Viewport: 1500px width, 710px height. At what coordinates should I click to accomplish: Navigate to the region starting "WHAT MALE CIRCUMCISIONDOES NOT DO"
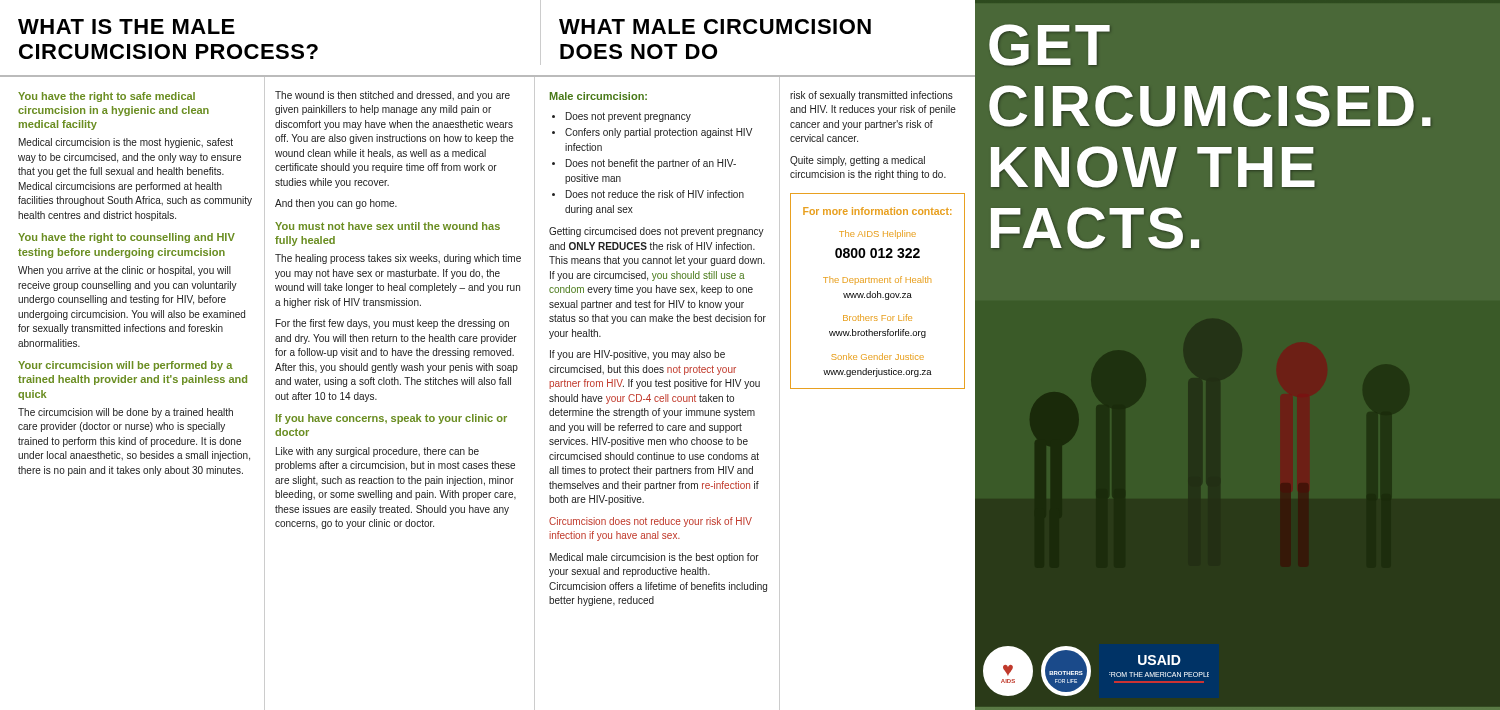point(762,39)
